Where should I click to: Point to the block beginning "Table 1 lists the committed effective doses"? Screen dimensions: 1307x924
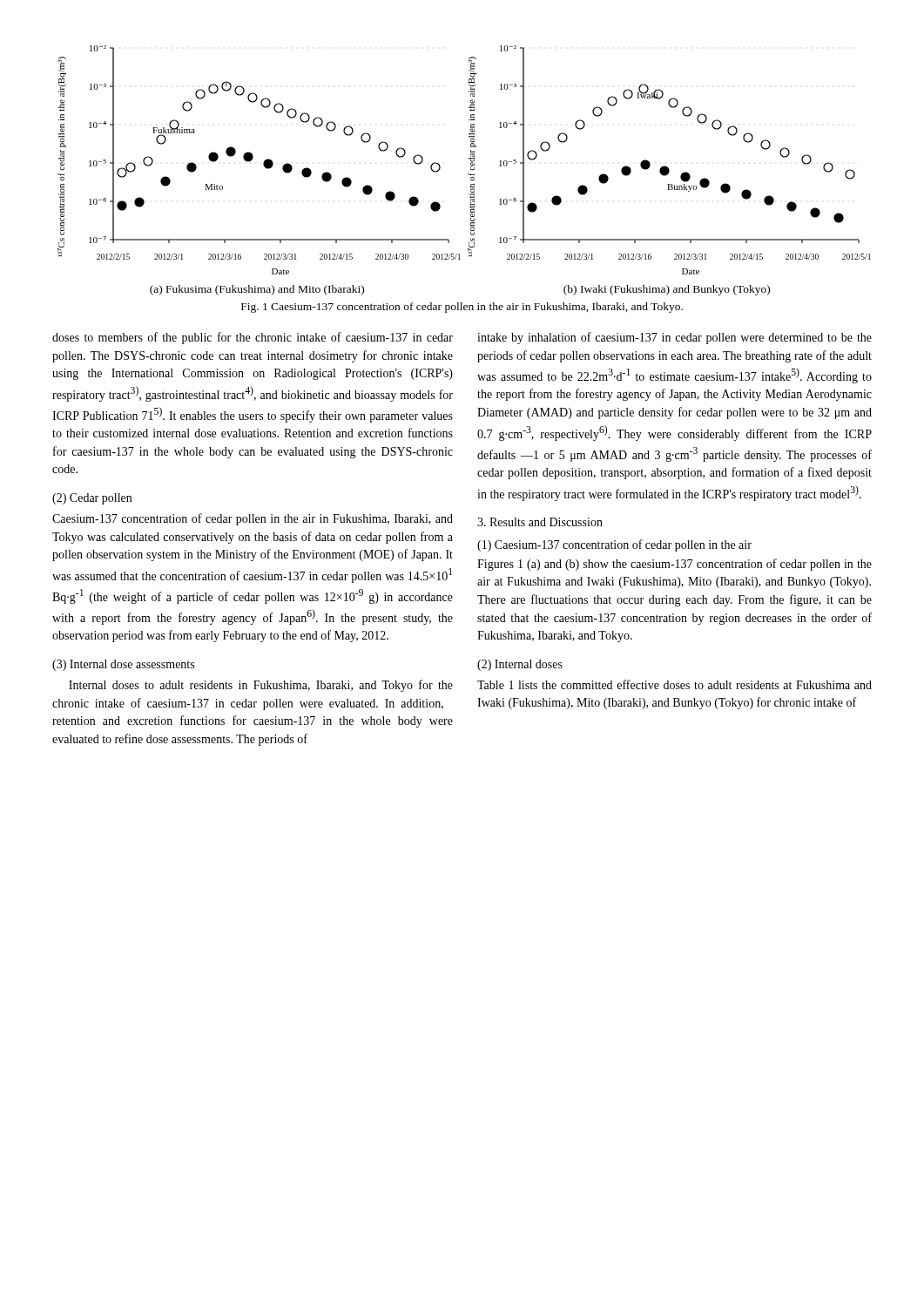coord(674,694)
